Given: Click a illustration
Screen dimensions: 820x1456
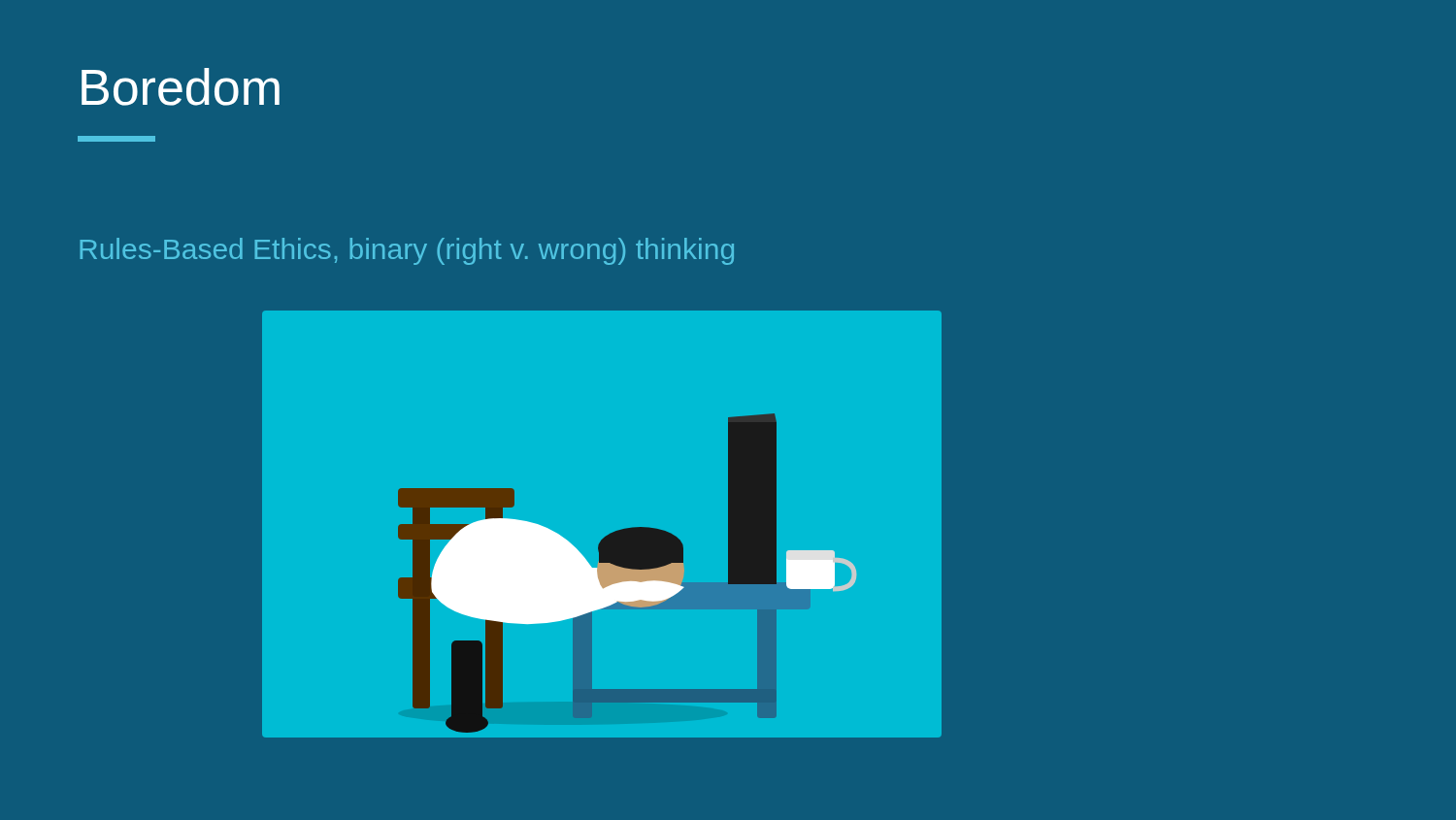Looking at the screenshot, I should (x=602, y=524).
